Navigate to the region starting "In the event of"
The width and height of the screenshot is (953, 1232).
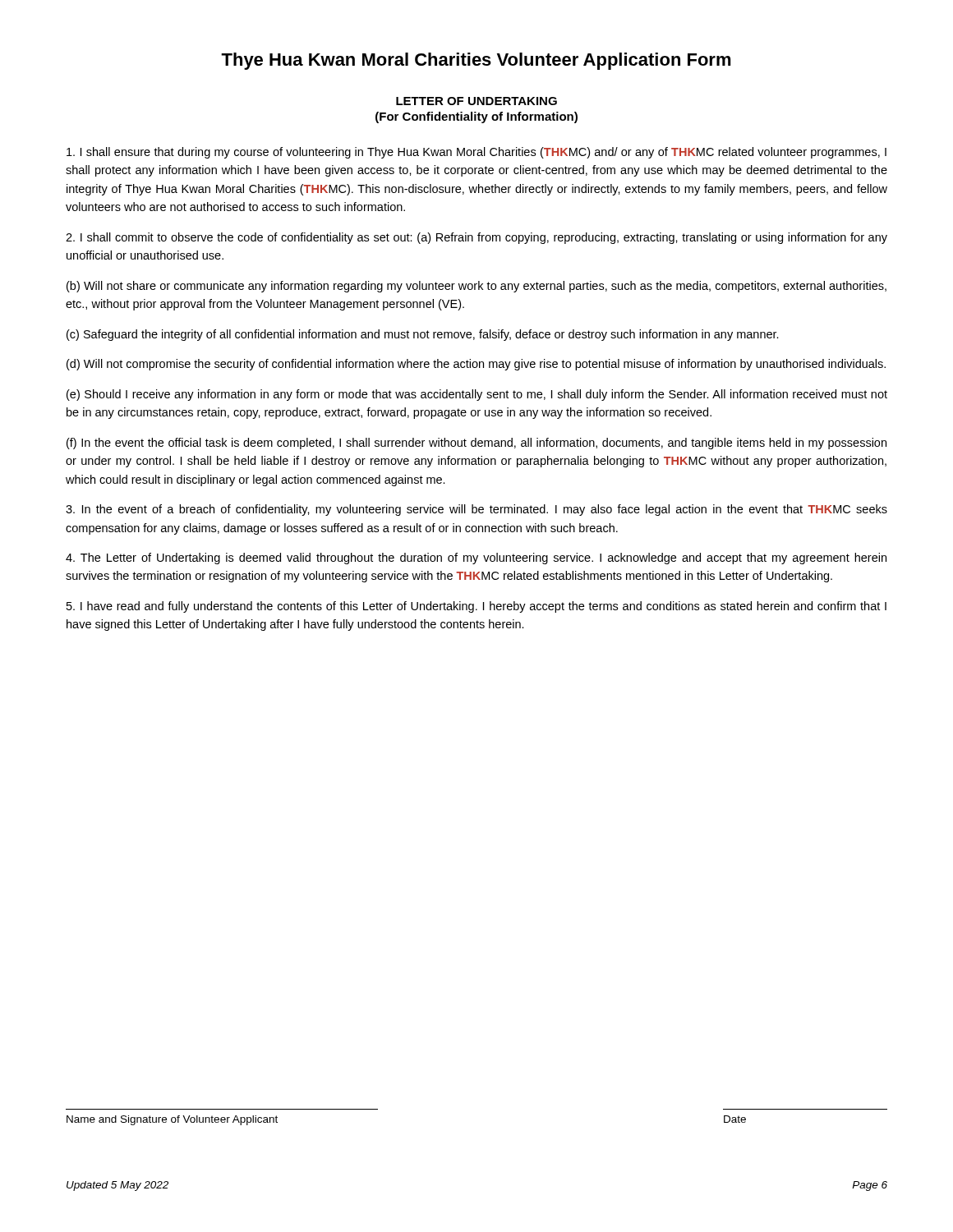click(476, 518)
